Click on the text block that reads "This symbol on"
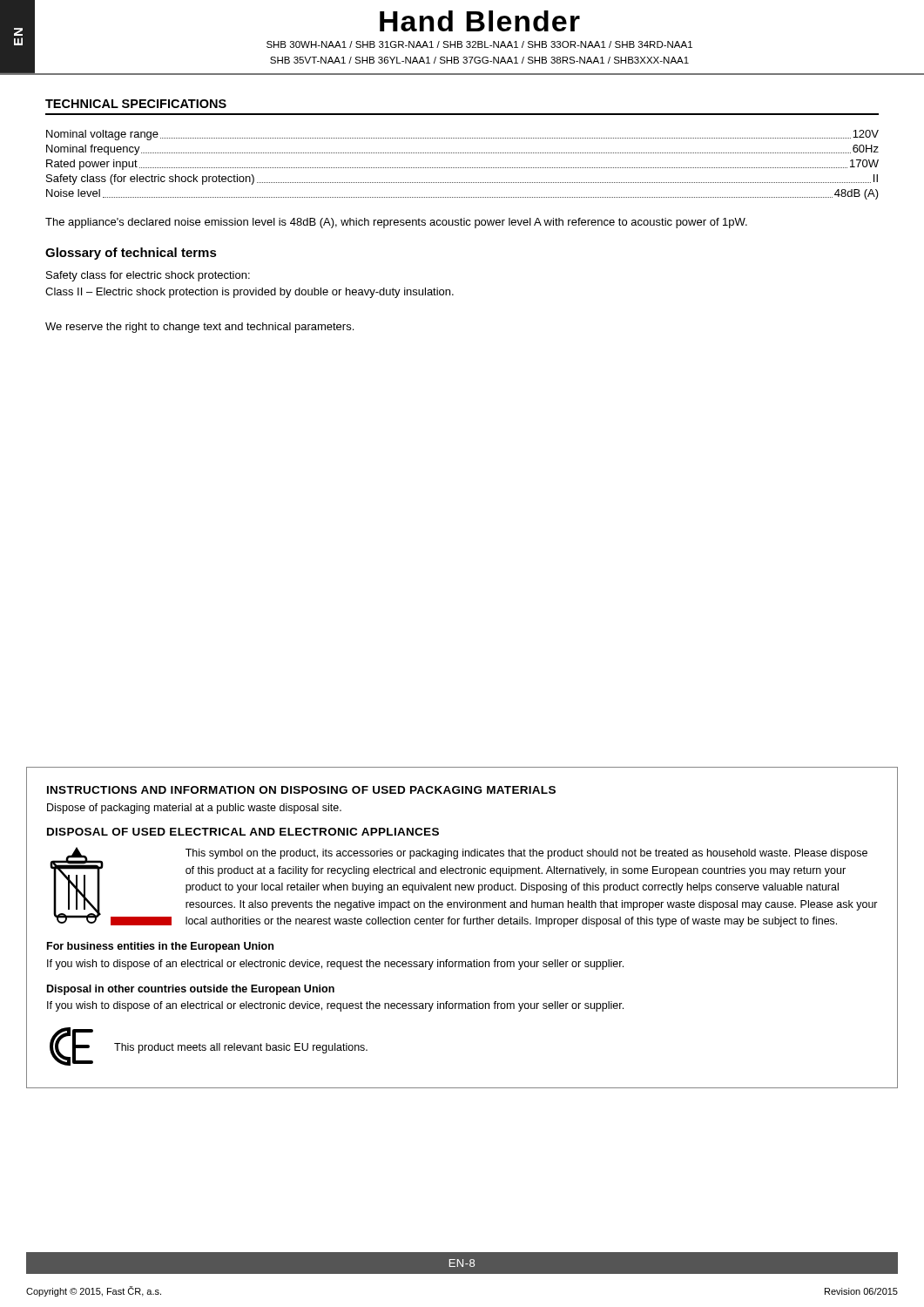The height and width of the screenshot is (1307, 924). 531,887
